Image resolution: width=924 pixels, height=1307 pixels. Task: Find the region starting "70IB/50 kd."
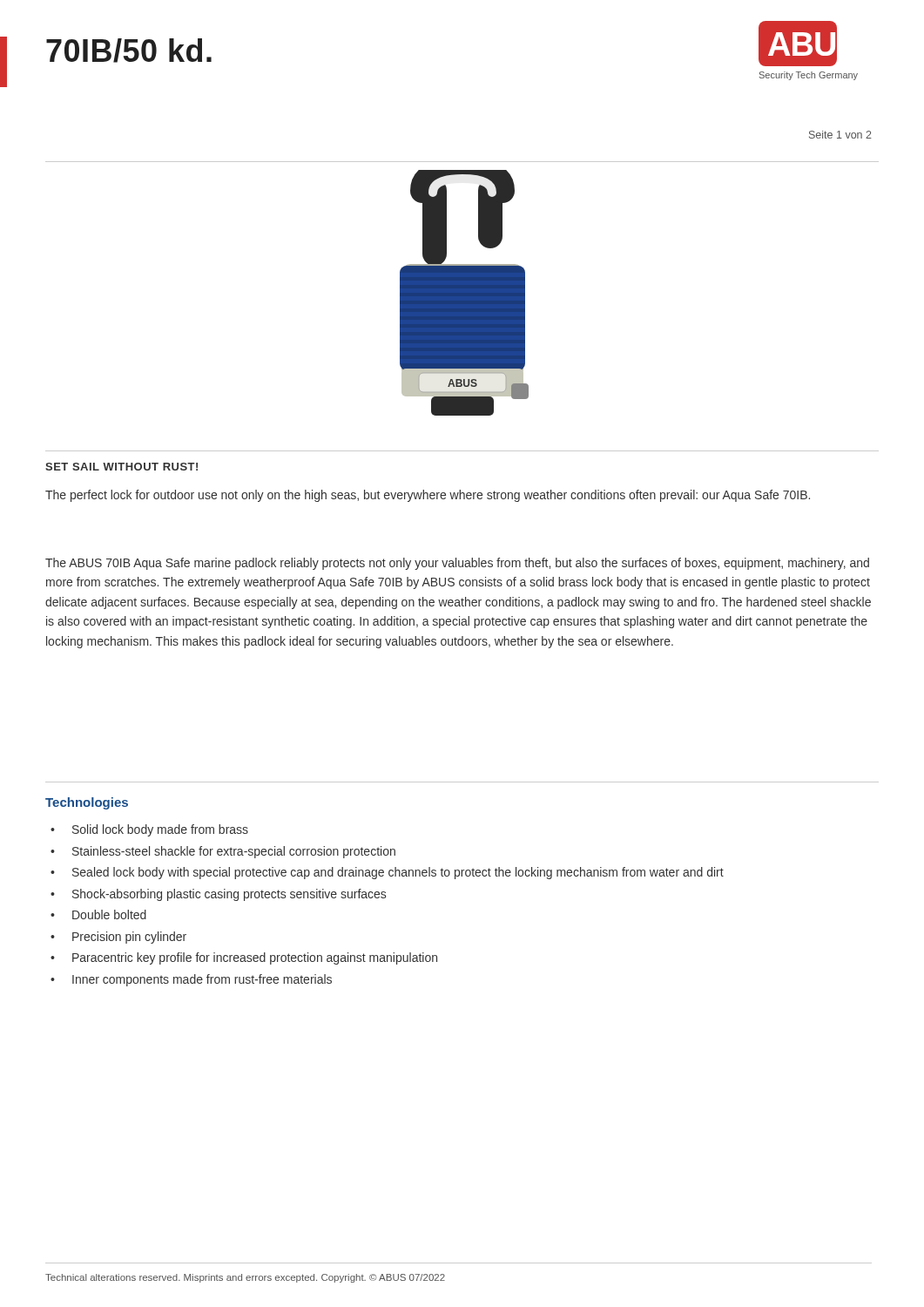click(x=130, y=51)
